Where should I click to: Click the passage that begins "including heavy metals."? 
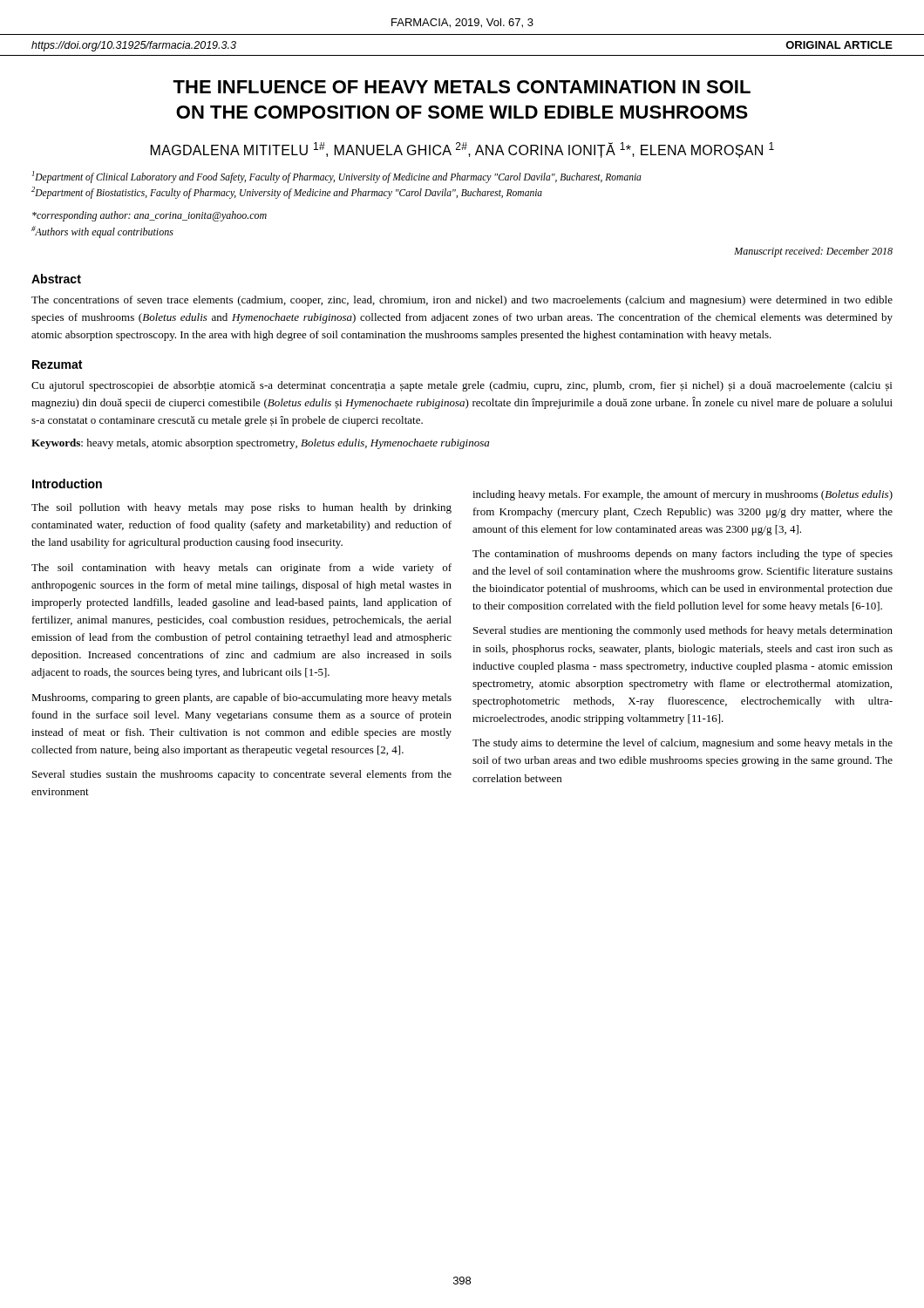[x=683, y=511]
